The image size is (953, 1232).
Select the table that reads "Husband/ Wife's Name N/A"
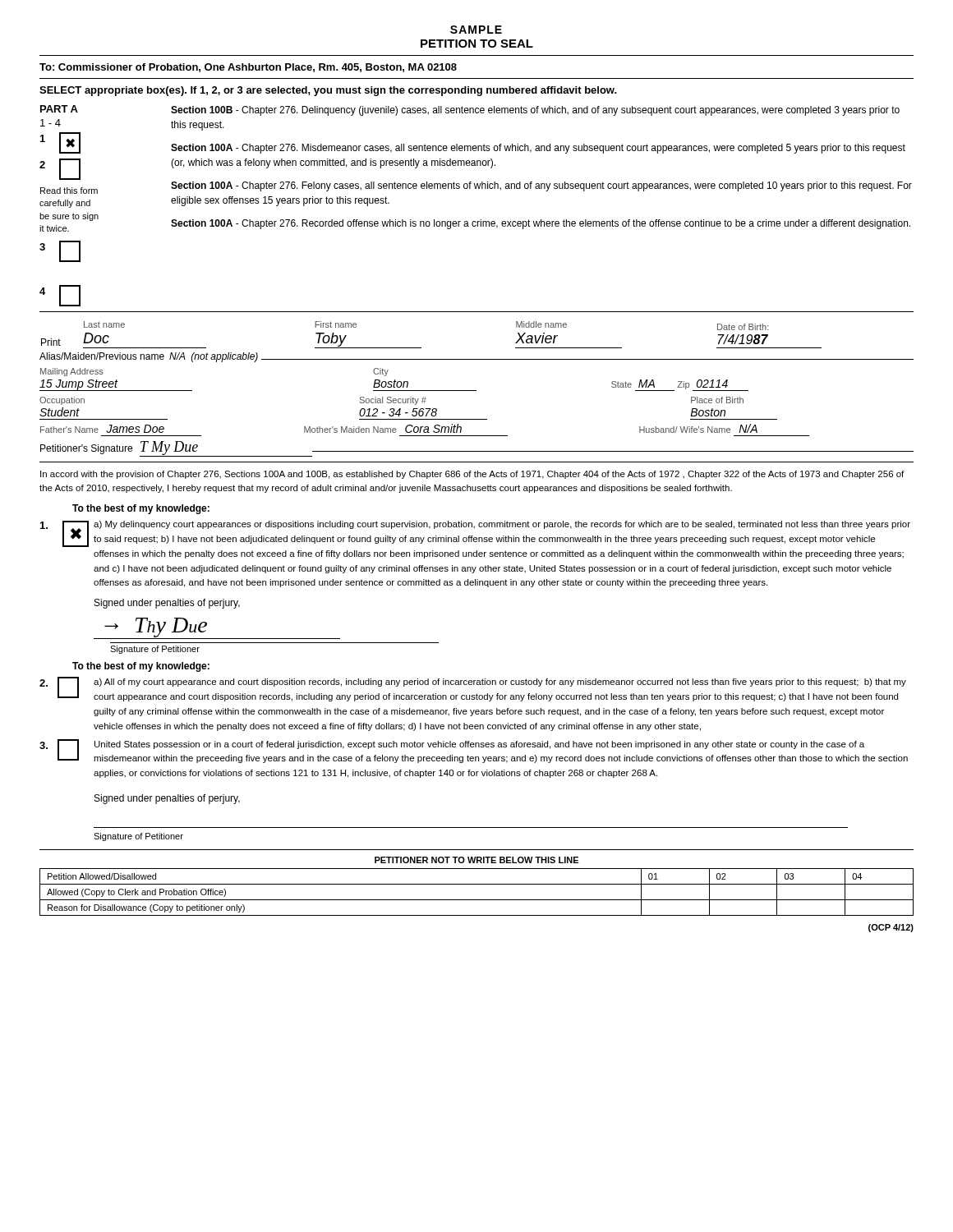coord(476,429)
